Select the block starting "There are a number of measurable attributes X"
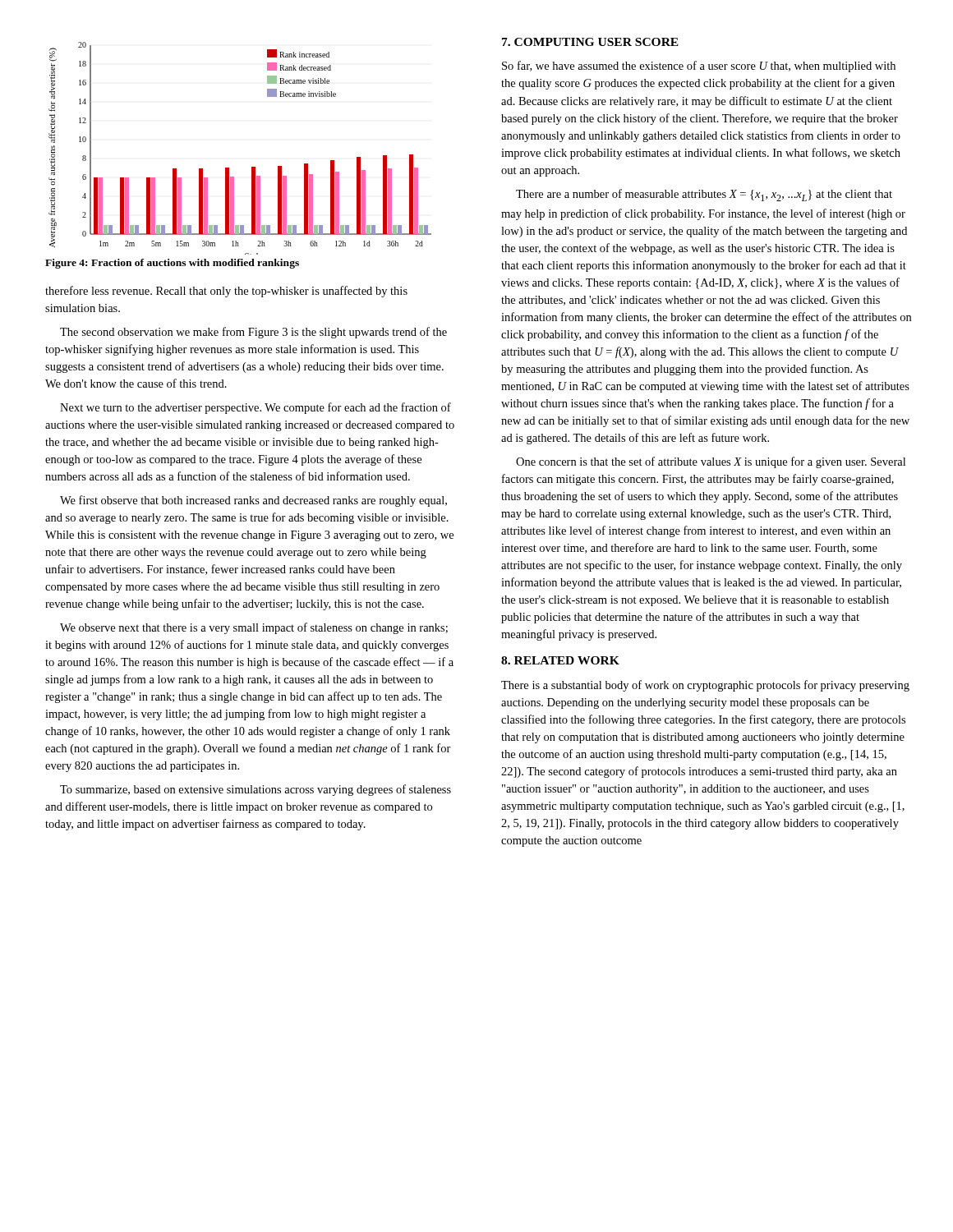The height and width of the screenshot is (1232, 953). (707, 316)
